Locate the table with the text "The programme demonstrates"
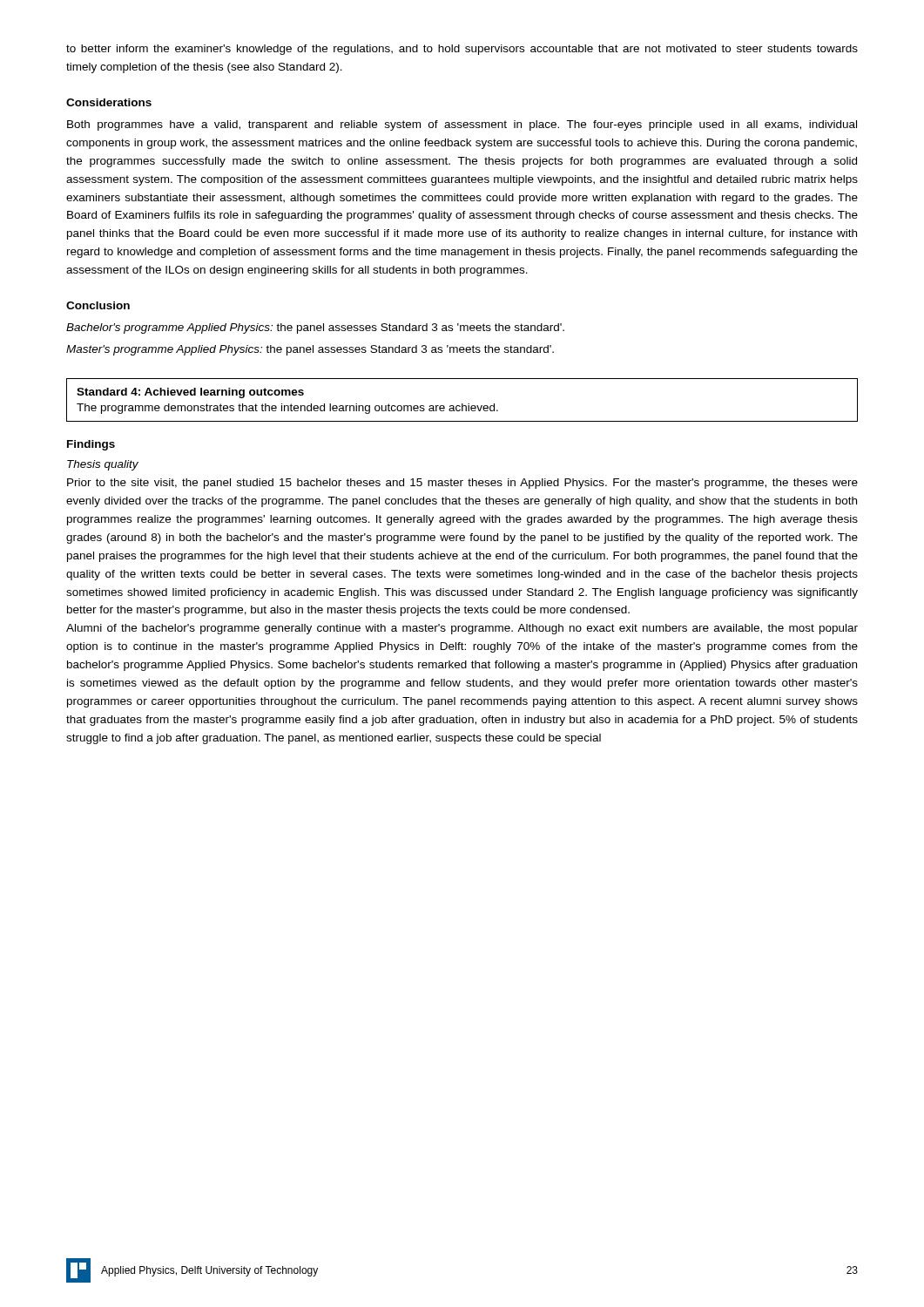This screenshot has height=1307, width=924. coord(462,400)
